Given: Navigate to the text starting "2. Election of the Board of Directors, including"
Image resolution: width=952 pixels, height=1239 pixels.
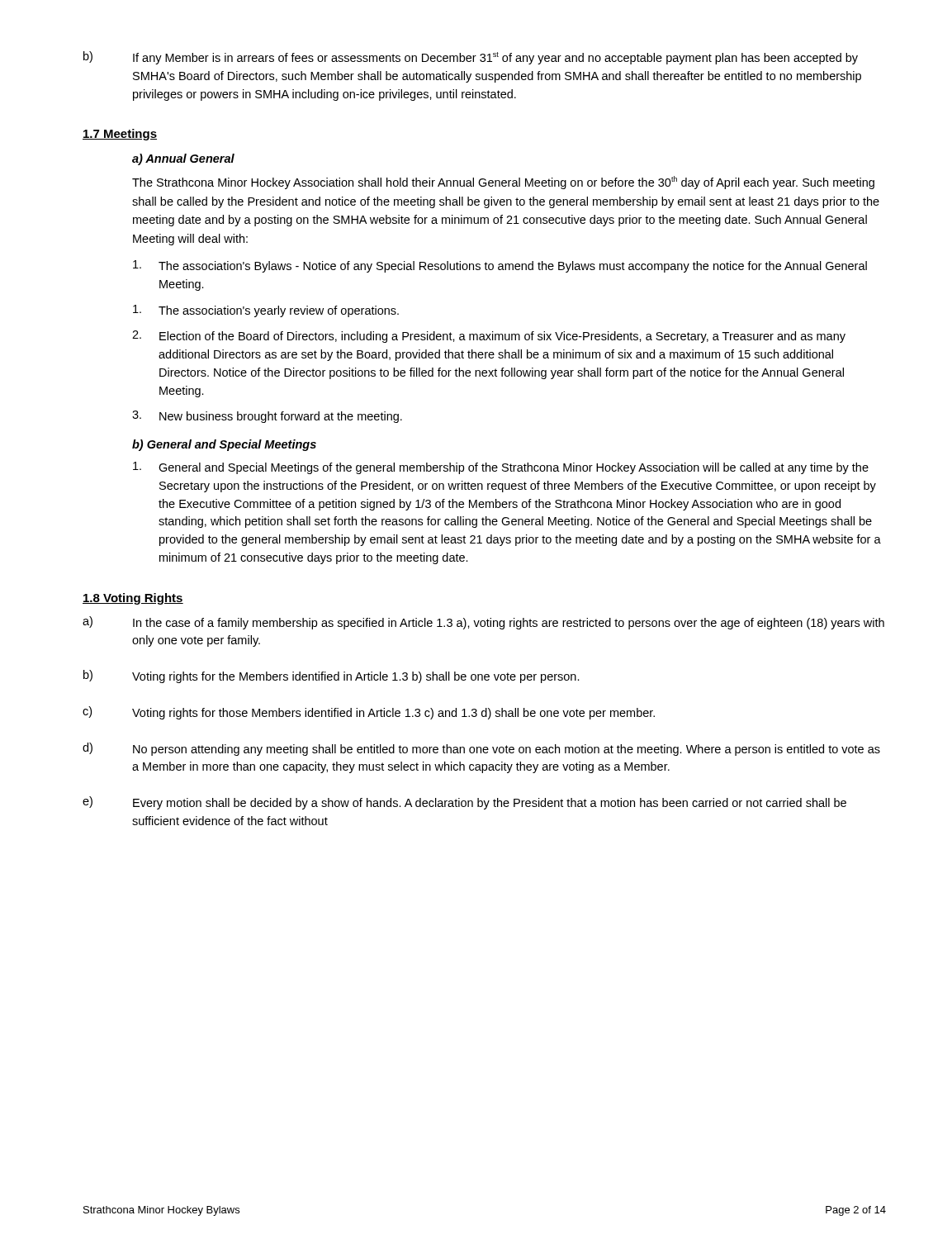Looking at the screenshot, I should [x=509, y=364].
